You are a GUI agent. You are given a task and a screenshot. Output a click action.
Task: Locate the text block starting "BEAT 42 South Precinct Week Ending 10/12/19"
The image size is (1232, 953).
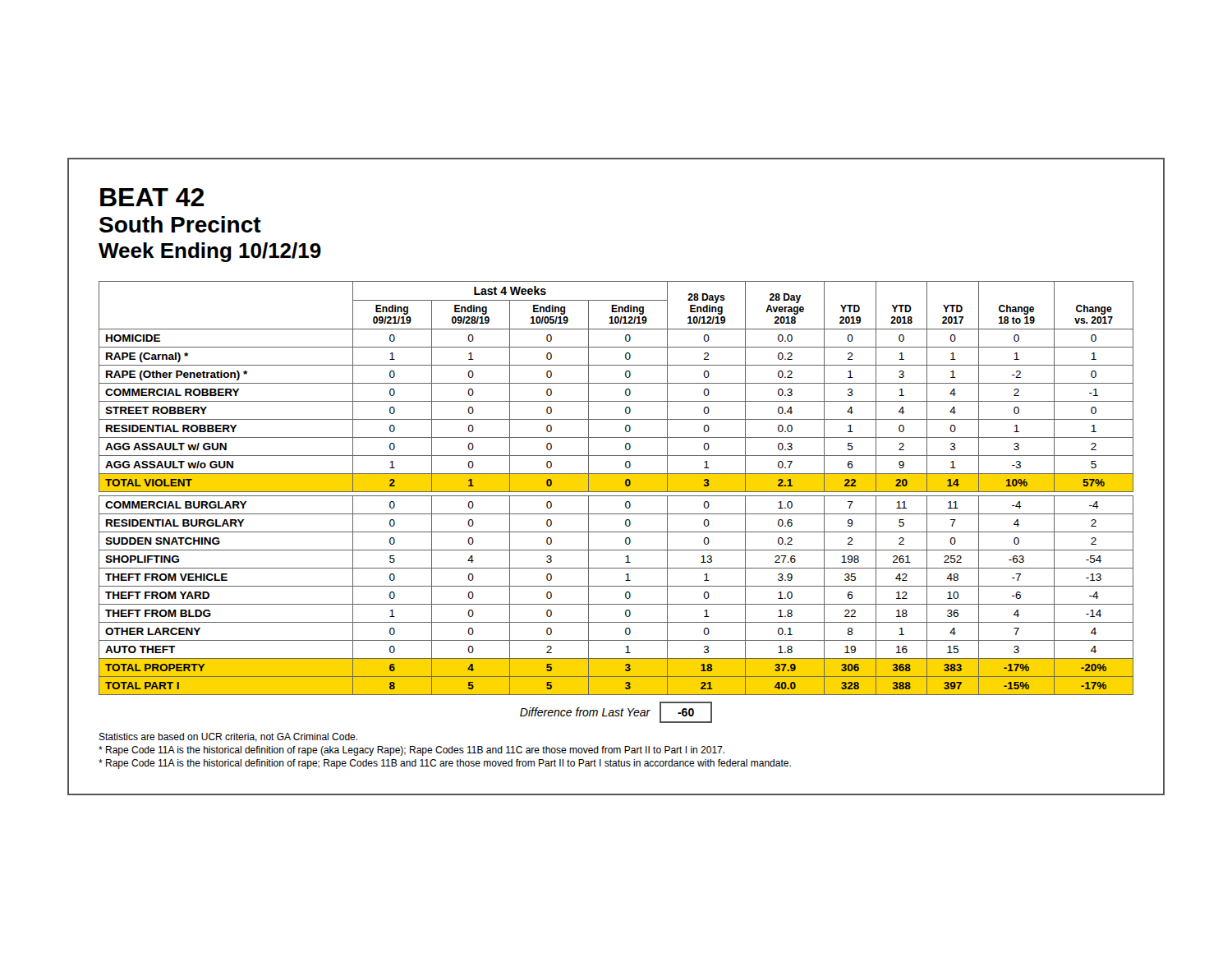point(152,197)
